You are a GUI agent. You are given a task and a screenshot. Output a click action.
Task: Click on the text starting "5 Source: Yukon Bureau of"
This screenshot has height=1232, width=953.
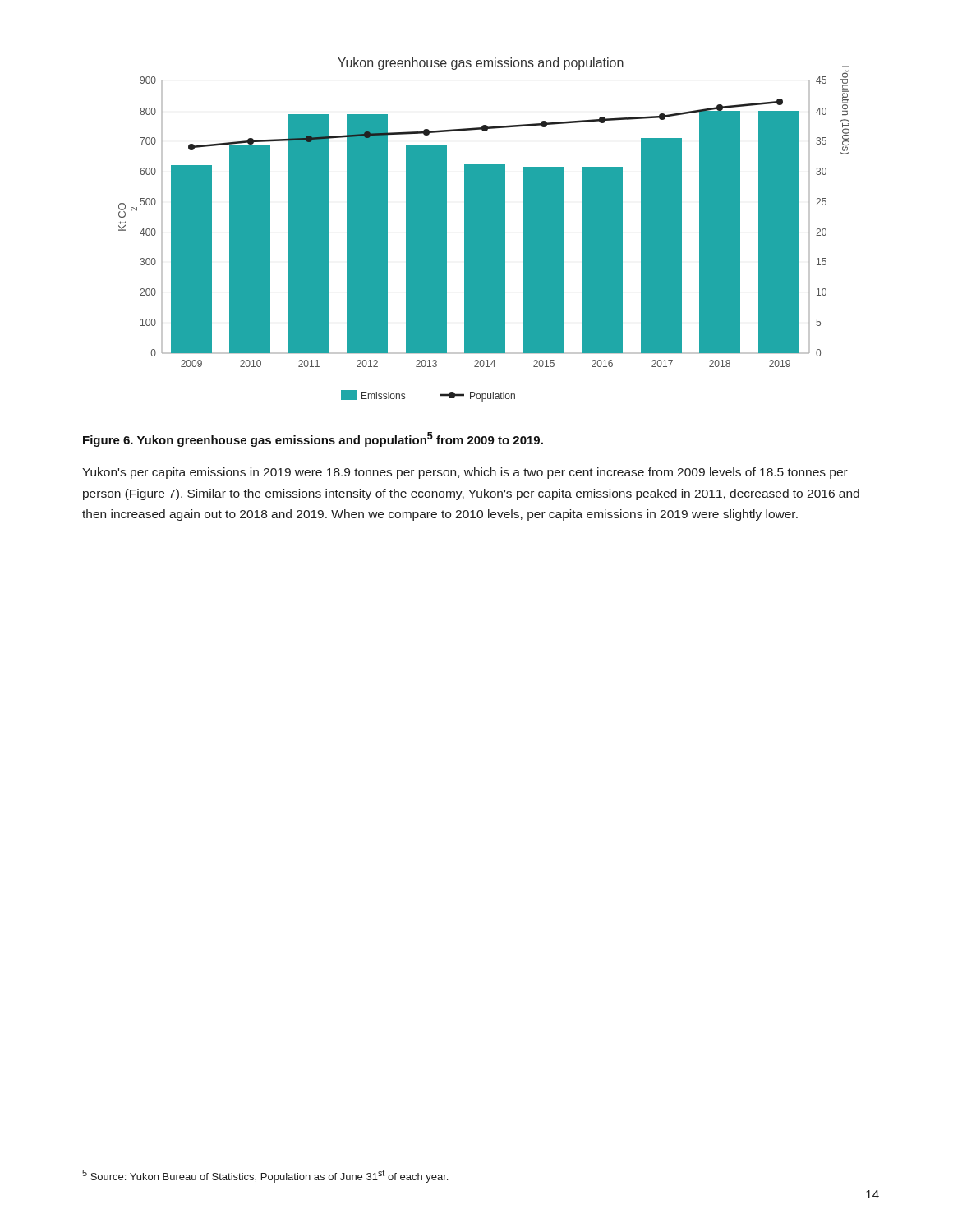(x=266, y=1175)
